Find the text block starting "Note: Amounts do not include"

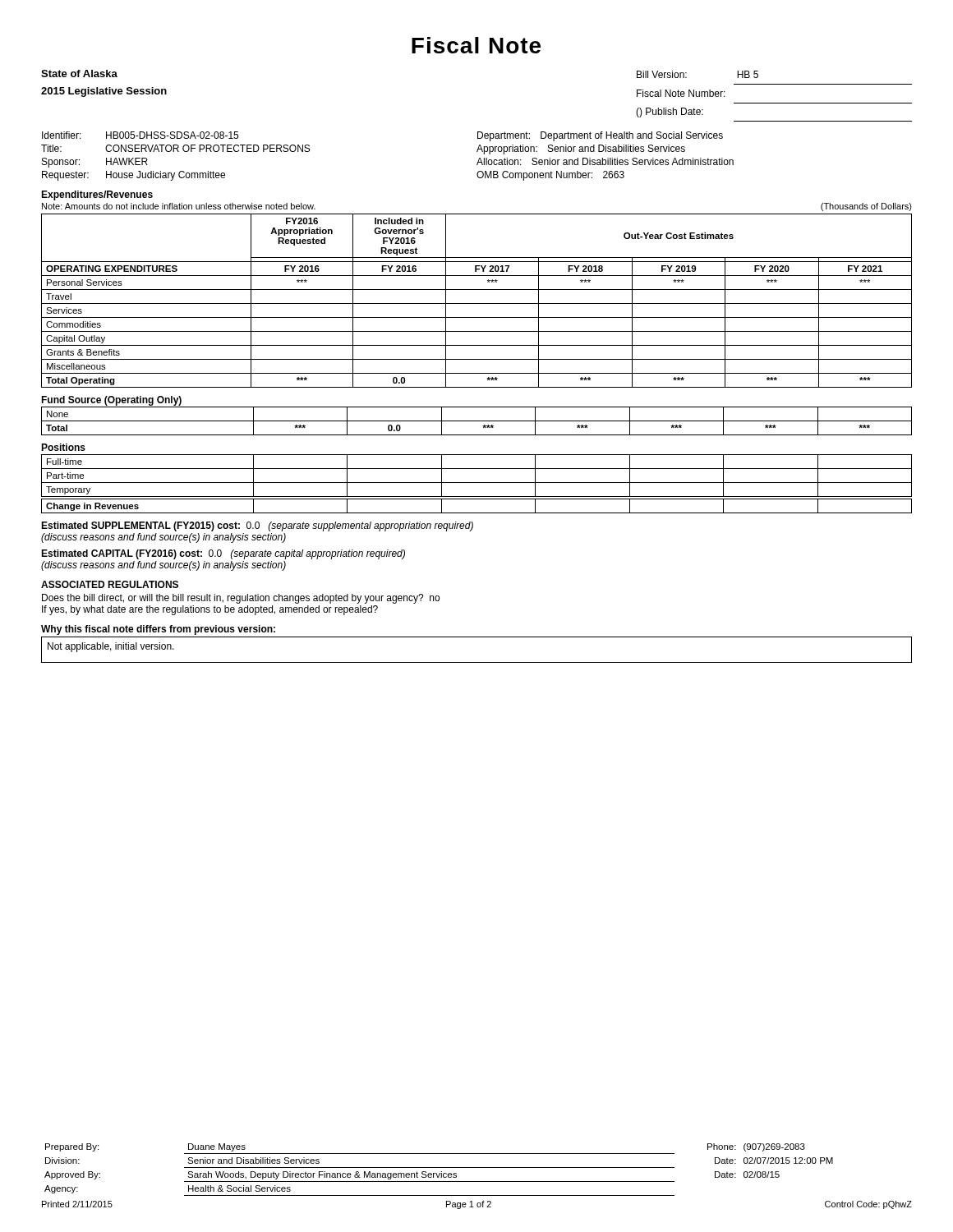pyautogui.click(x=178, y=206)
